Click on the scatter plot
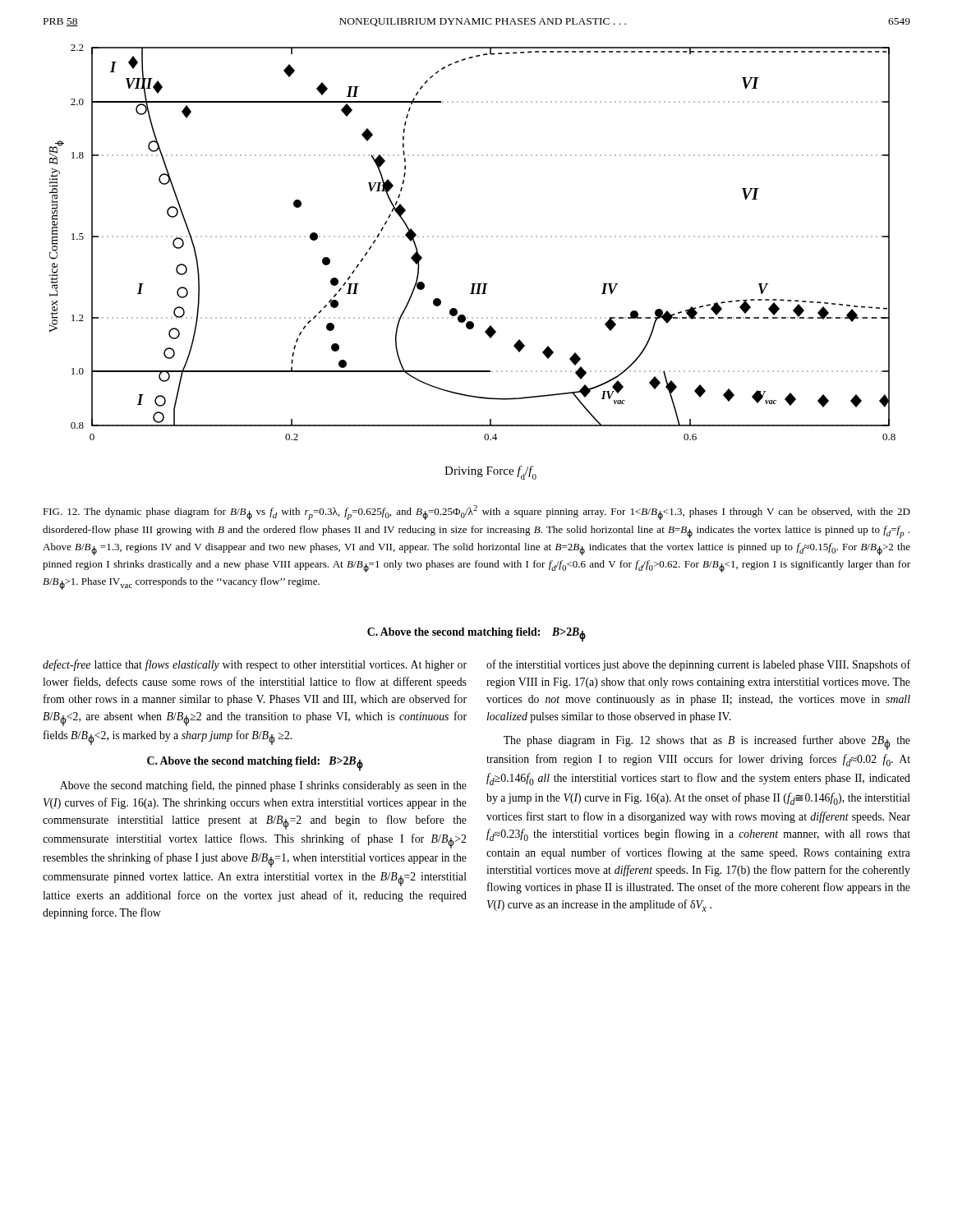The height and width of the screenshot is (1232, 953). [x=476, y=261]
